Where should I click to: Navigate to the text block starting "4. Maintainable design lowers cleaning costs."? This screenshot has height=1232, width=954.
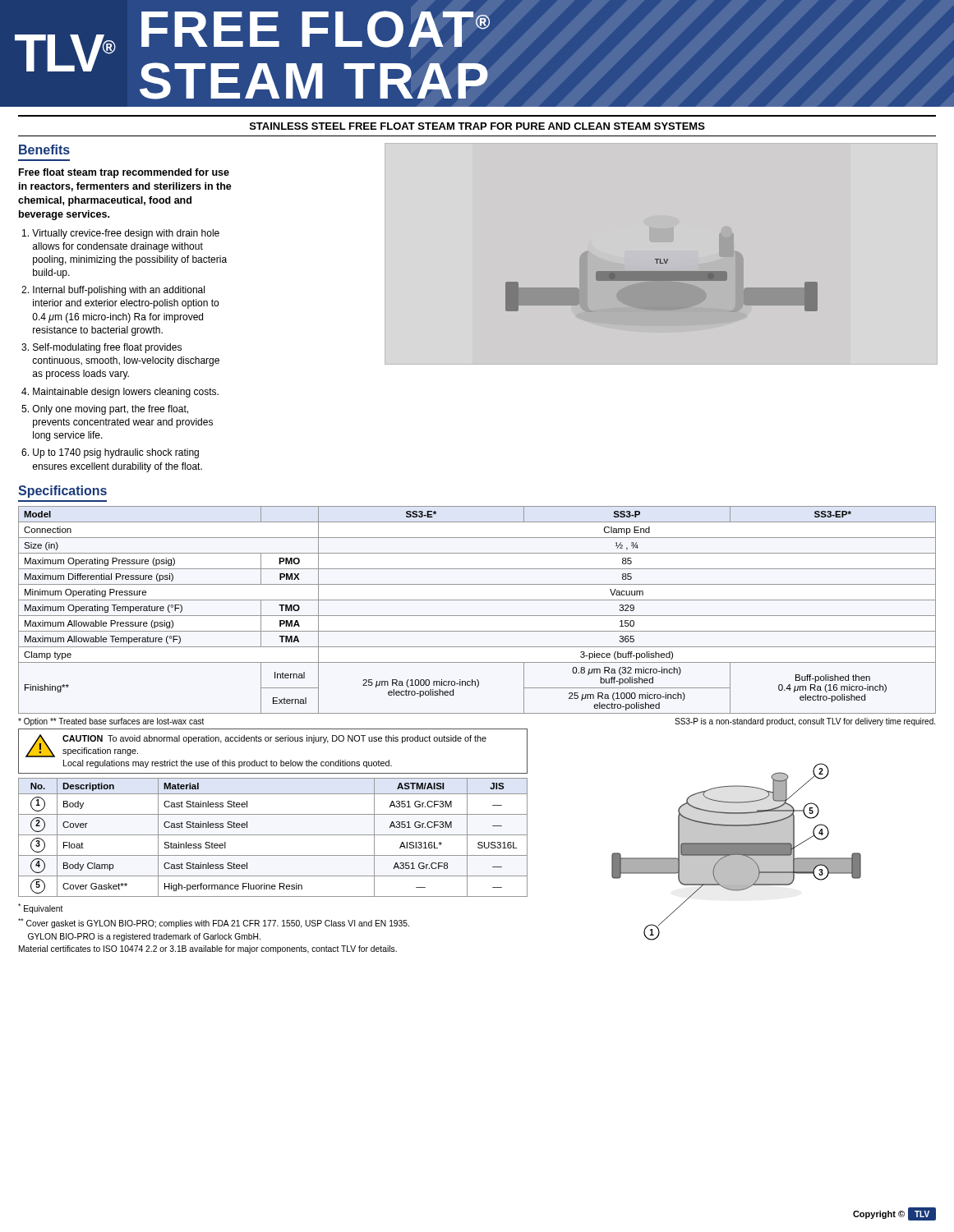[x=120, y=391]
